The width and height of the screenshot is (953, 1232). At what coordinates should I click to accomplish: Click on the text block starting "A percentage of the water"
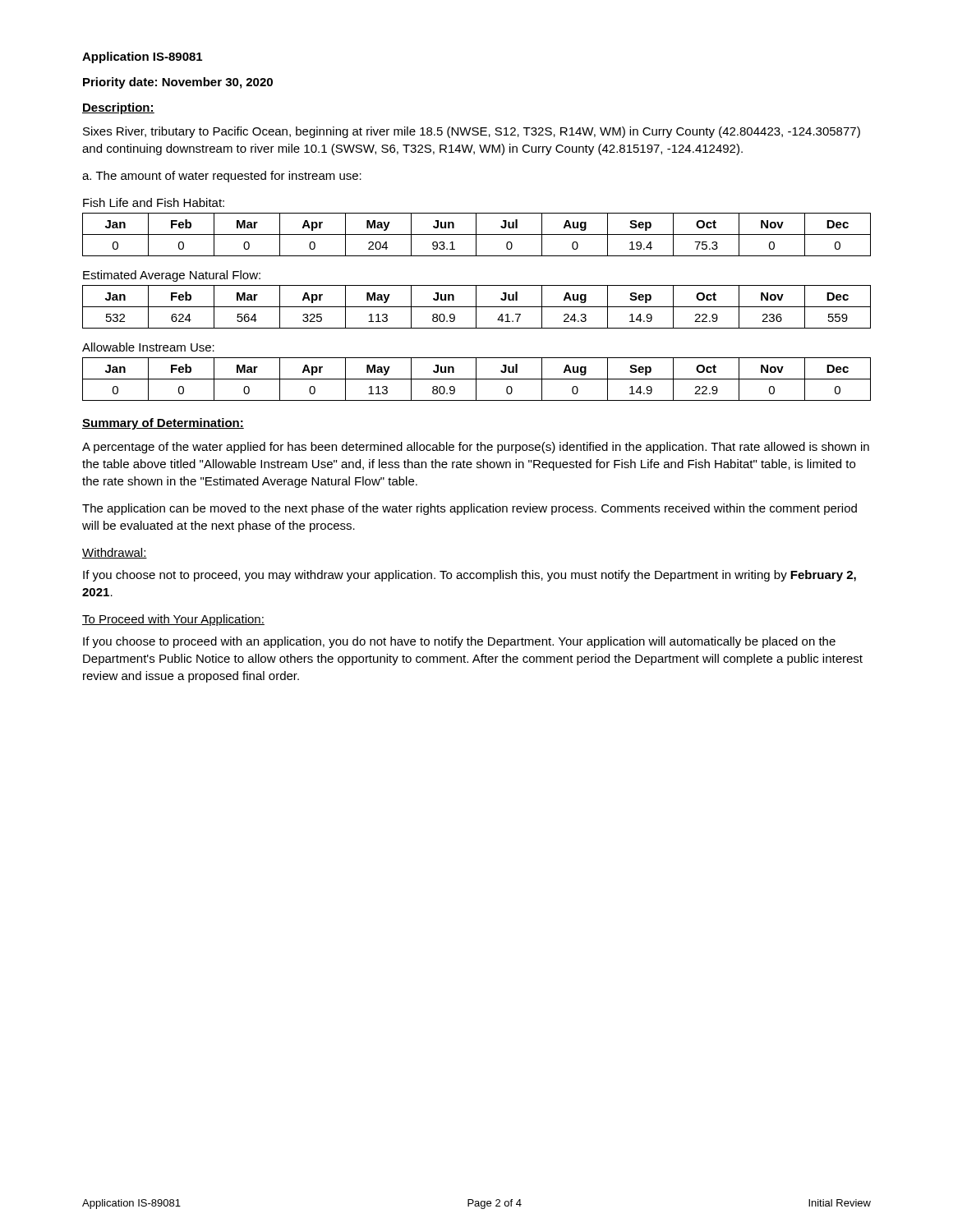pyautogui.click(x=476, y=464)
